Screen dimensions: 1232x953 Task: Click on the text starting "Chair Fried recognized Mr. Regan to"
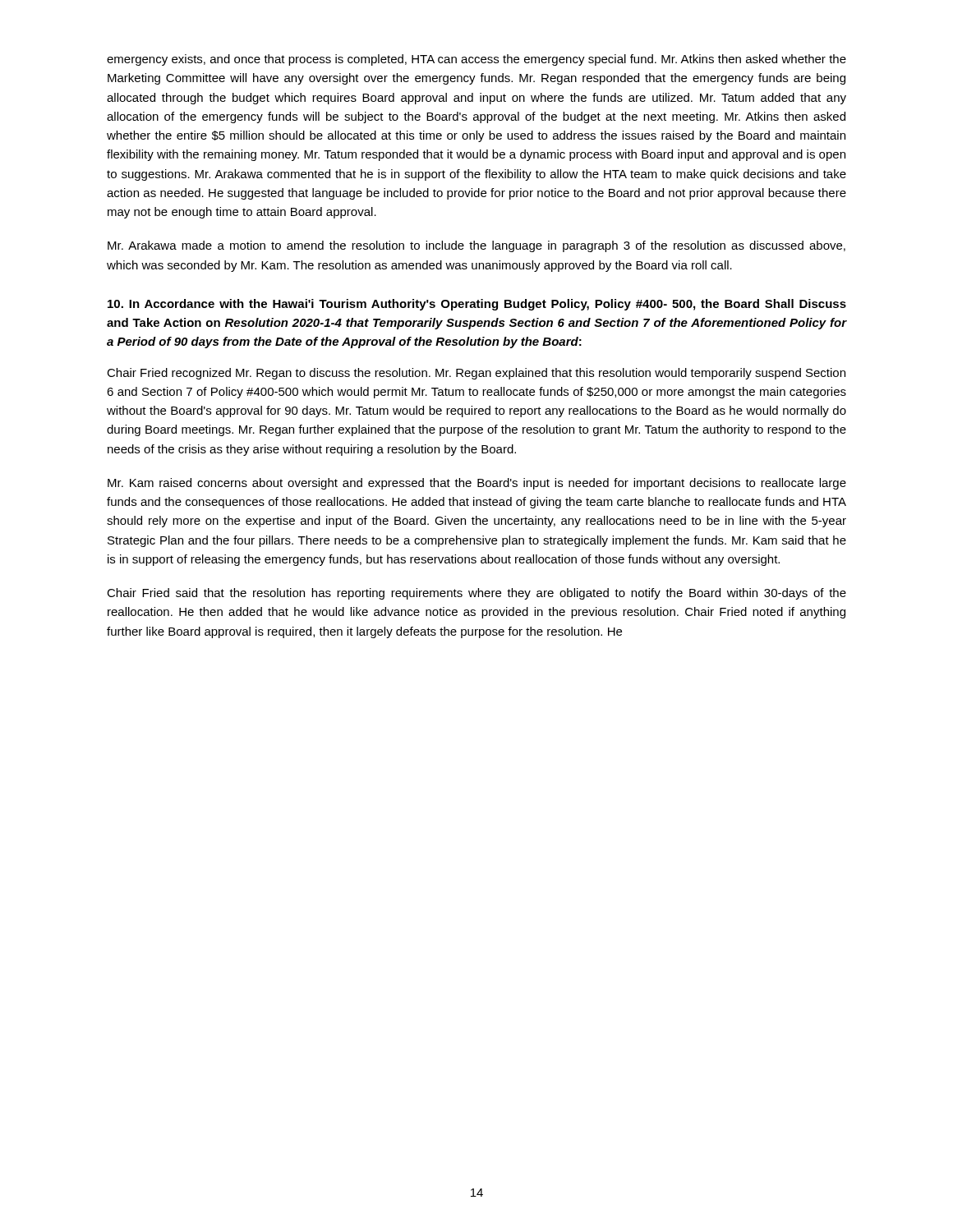click(x=476, y=410)
